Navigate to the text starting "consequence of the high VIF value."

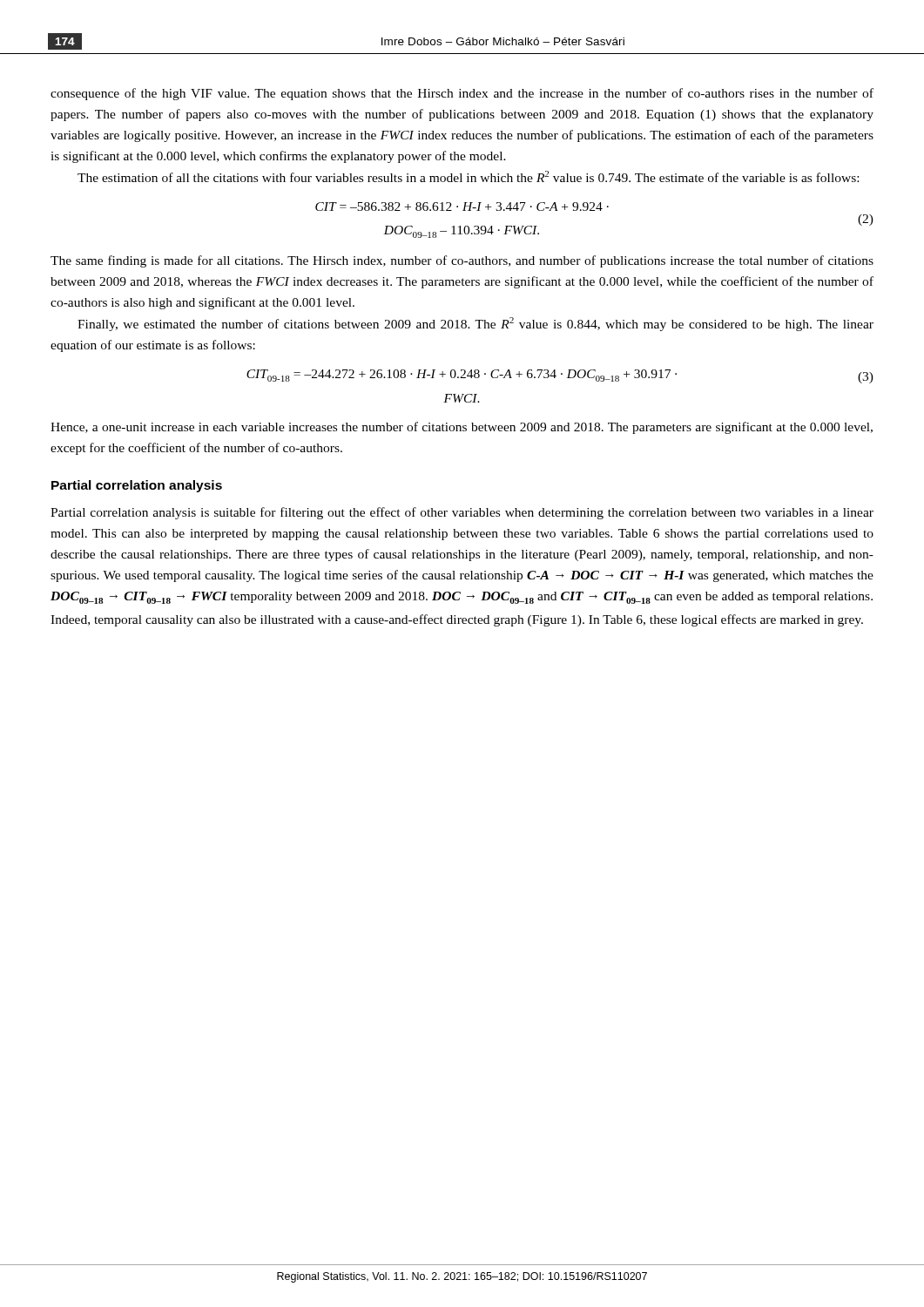coord(462,125)
